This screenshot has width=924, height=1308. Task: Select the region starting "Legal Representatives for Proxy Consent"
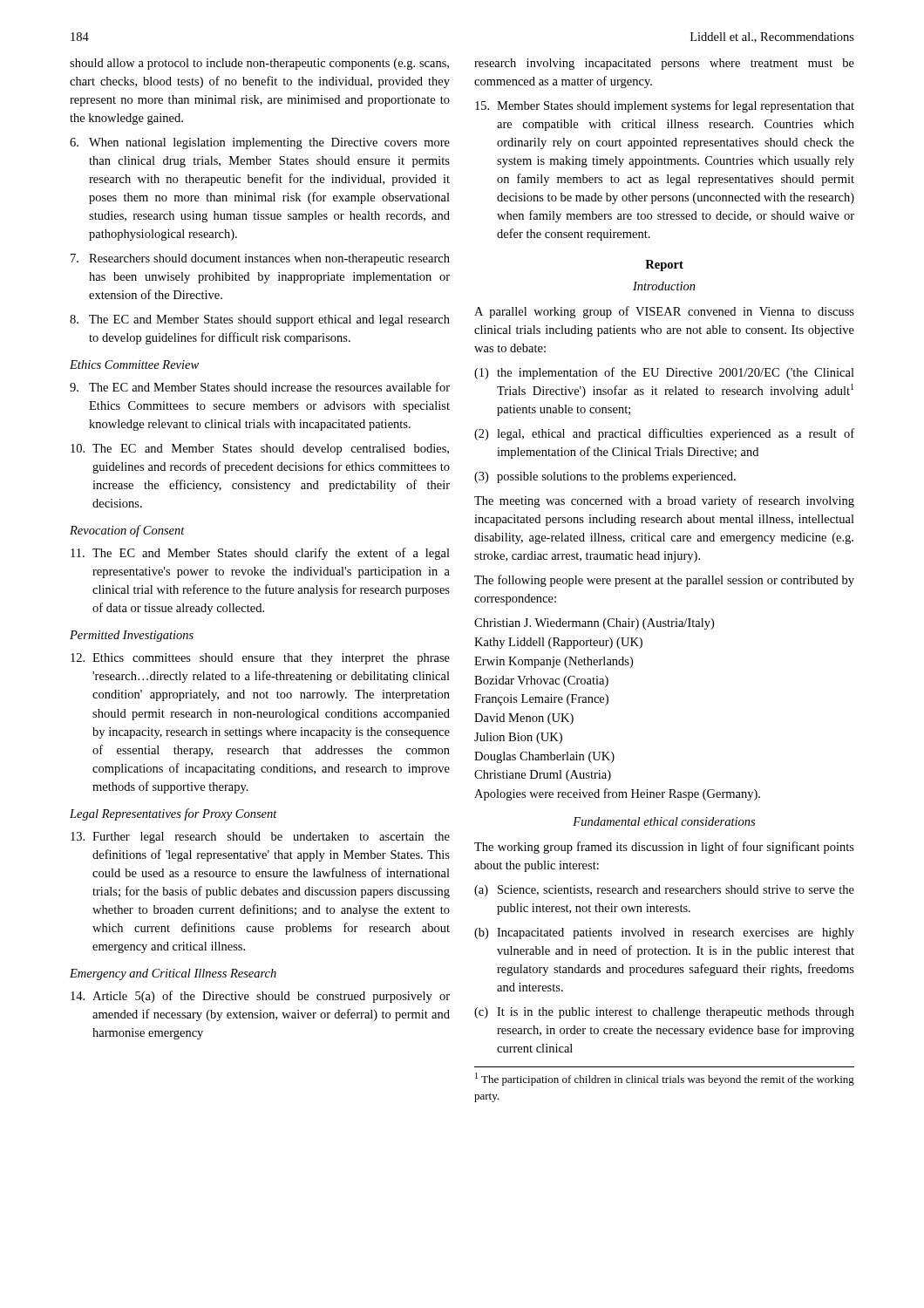(x=173, y=813)
